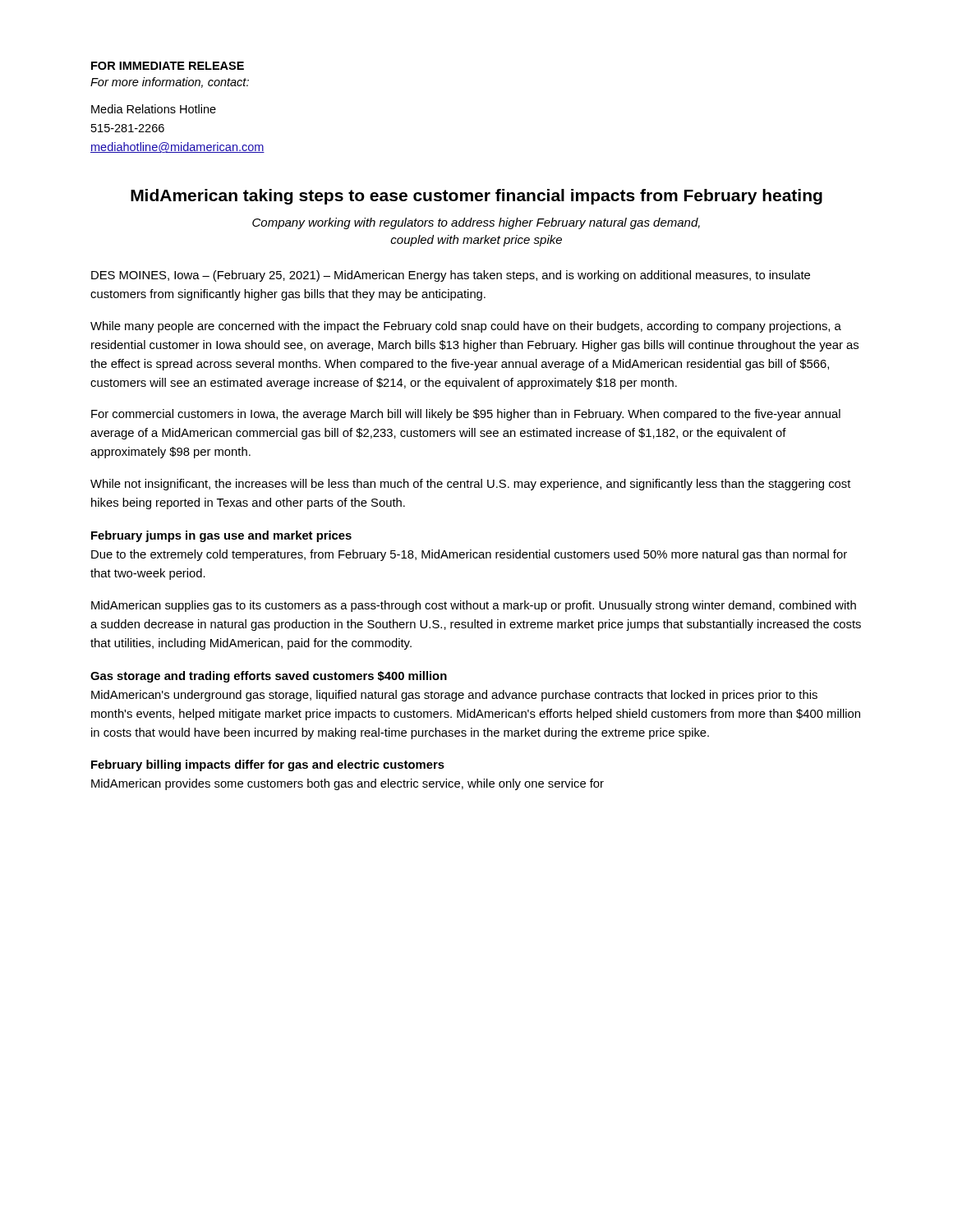Point to the block beginning "MidAmerican supplies gas to its customers"
The image size is (953, 1232).
pos(476,624)
